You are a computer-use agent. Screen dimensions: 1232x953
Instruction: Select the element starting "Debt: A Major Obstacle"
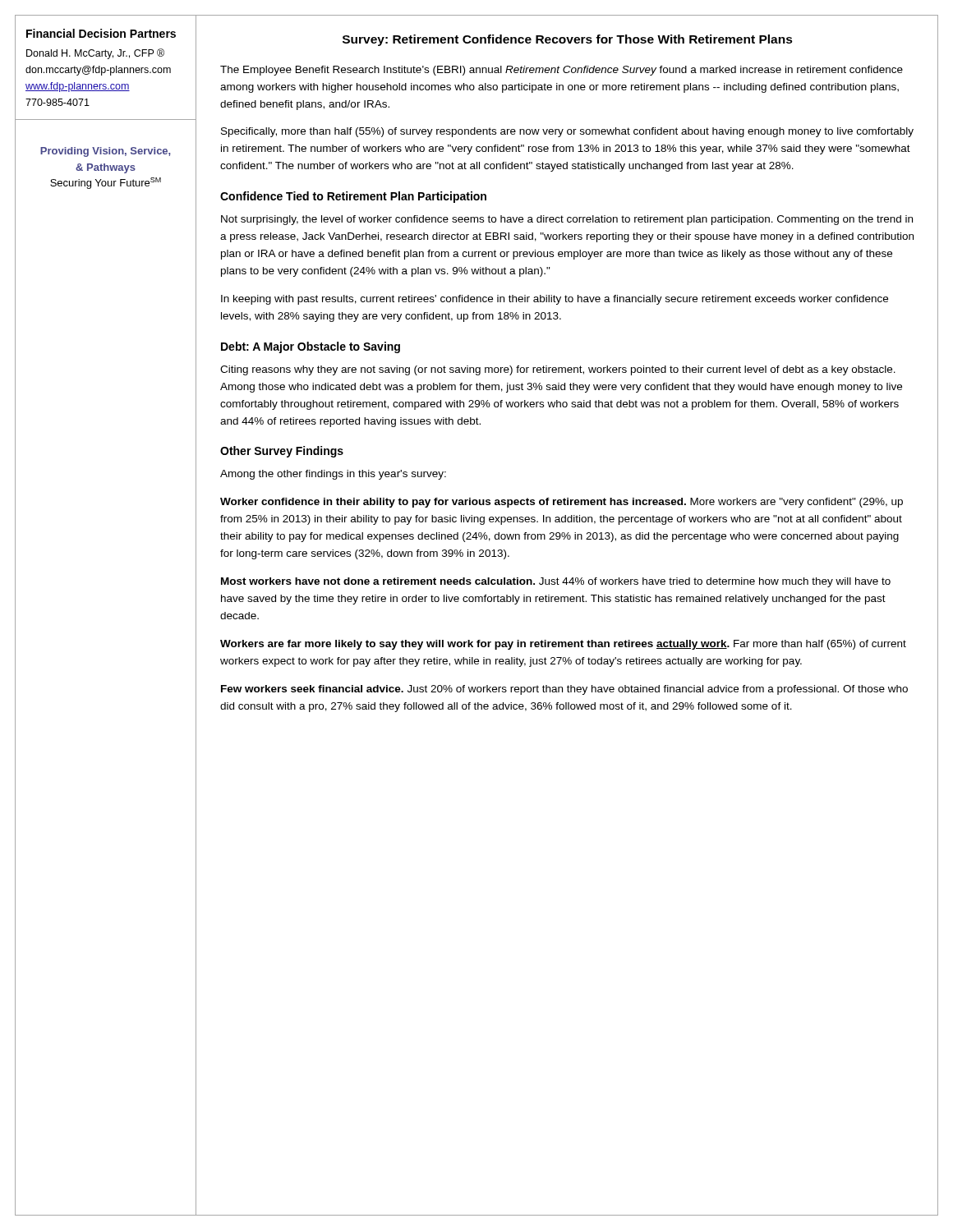tap(310, 346)
